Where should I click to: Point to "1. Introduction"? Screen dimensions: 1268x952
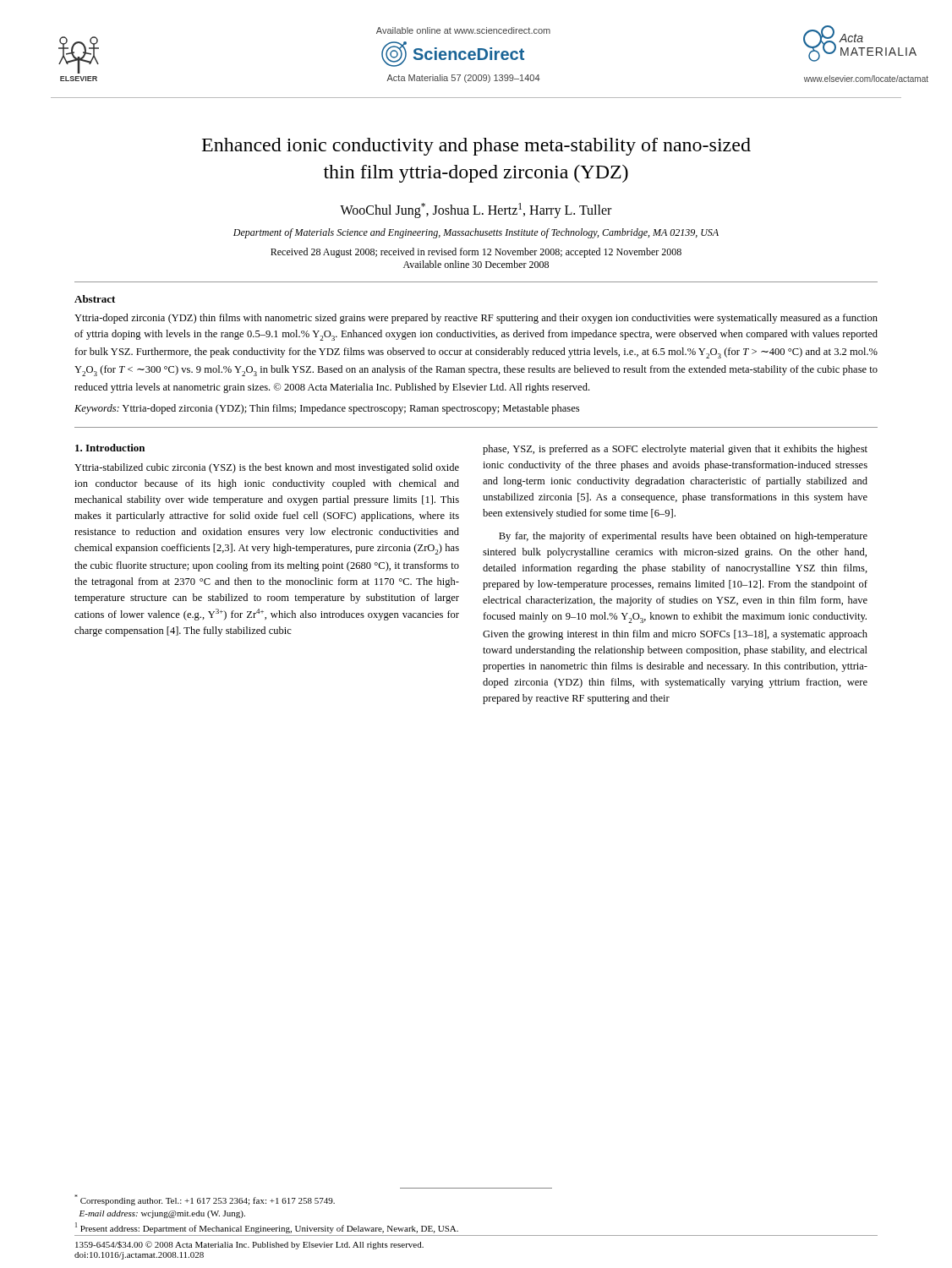110,447
